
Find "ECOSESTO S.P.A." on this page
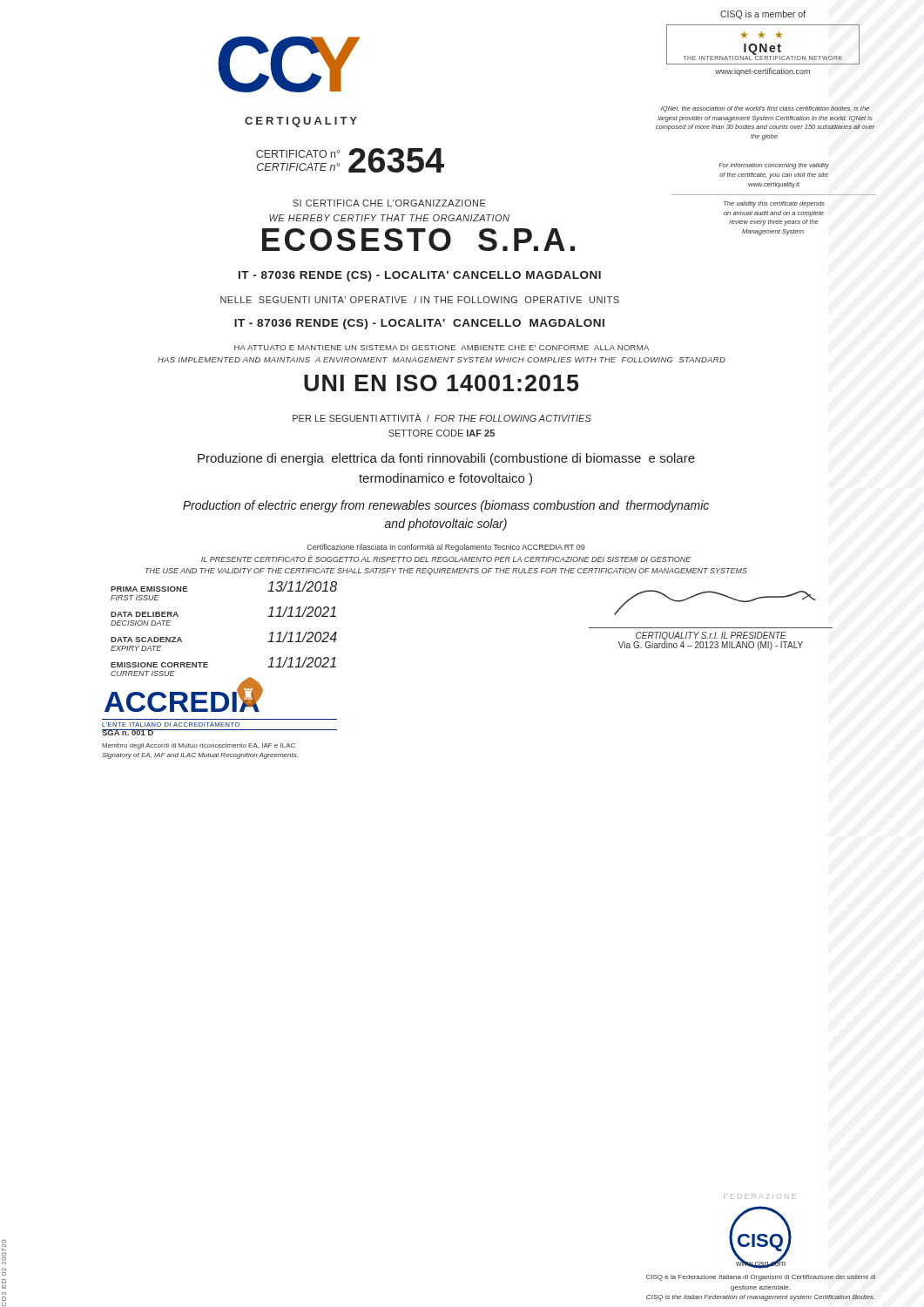[420, 240]
